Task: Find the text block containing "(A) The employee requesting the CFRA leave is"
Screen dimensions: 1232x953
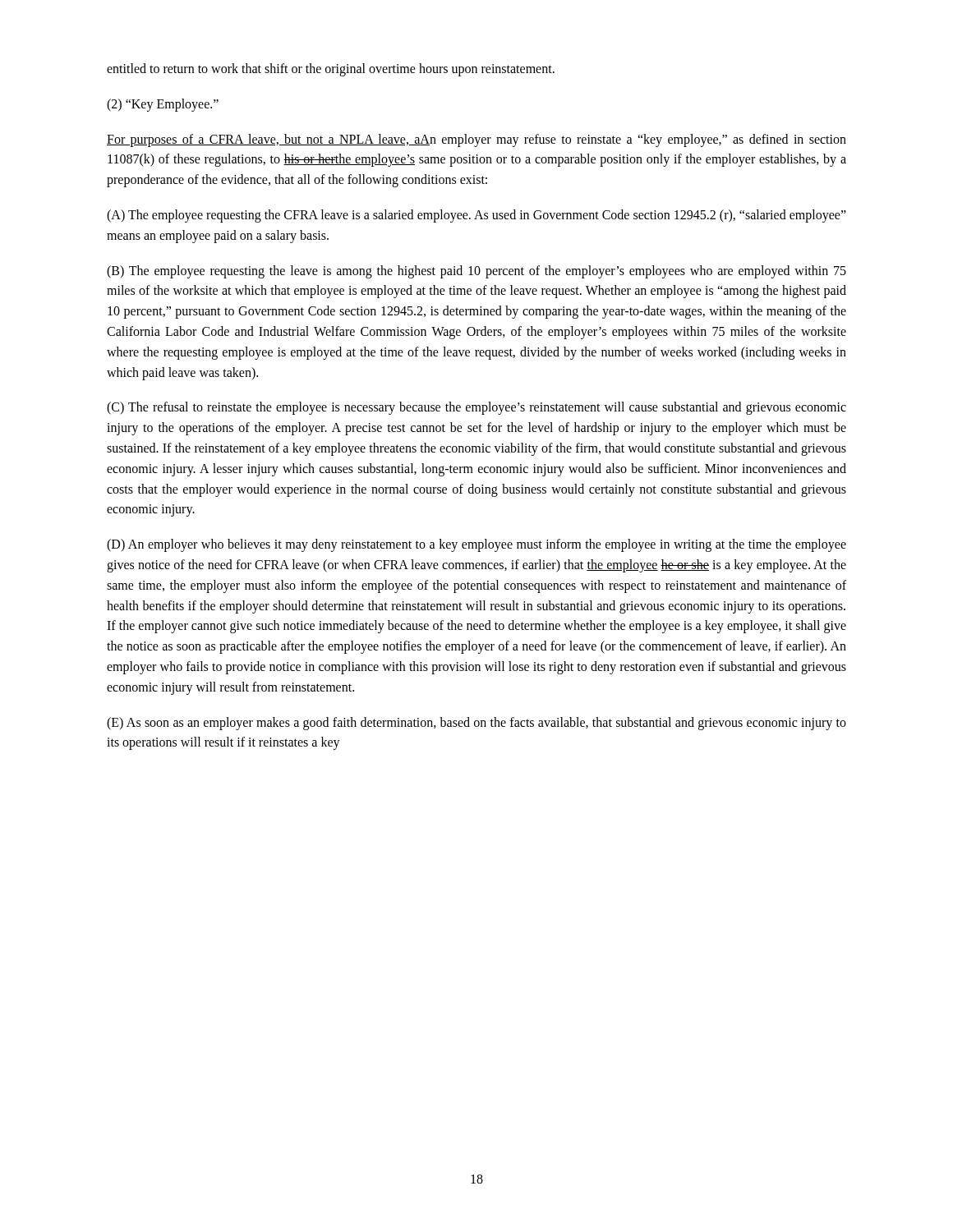Action: pos(476,225)
